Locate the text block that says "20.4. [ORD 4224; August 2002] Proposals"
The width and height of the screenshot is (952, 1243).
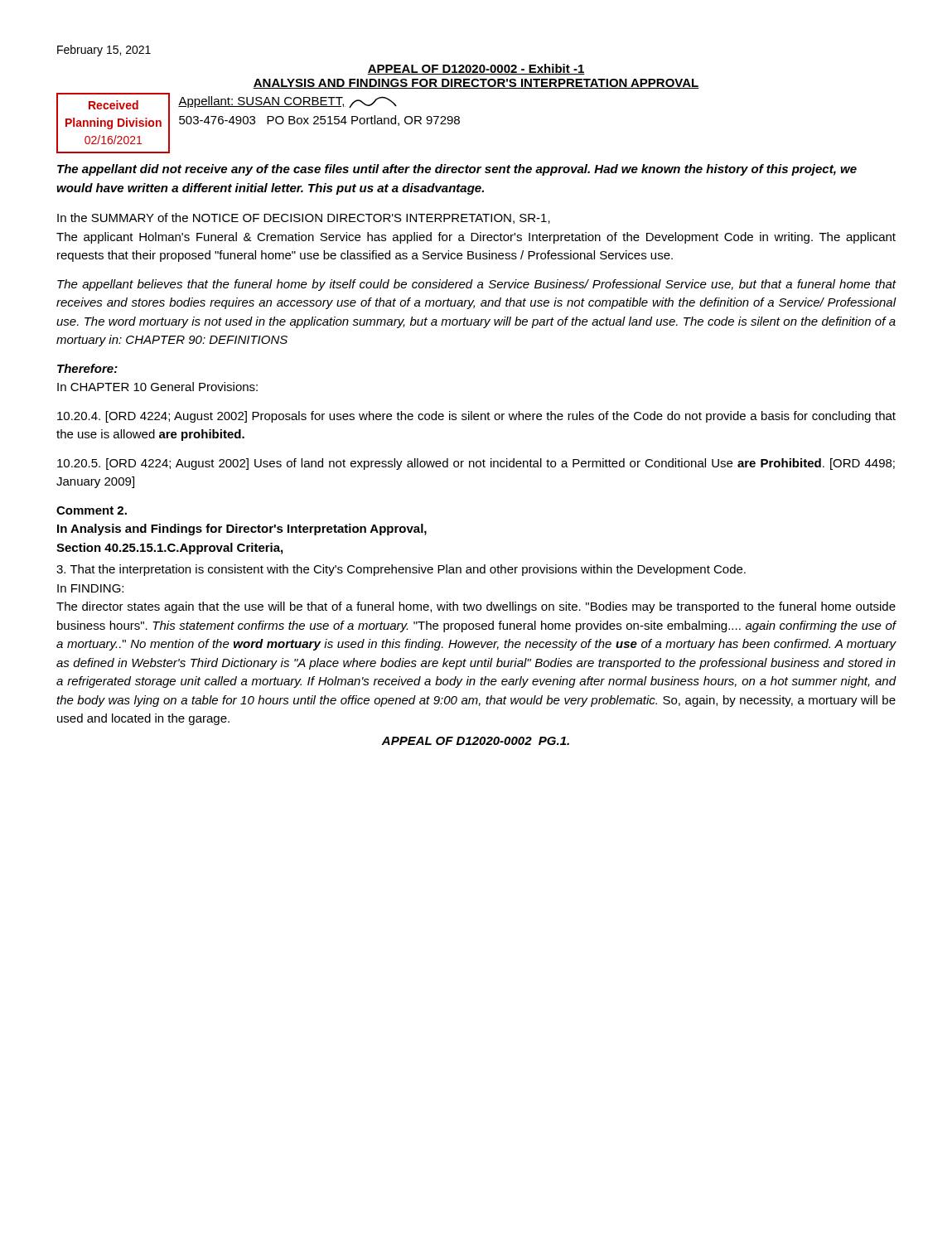476,424
